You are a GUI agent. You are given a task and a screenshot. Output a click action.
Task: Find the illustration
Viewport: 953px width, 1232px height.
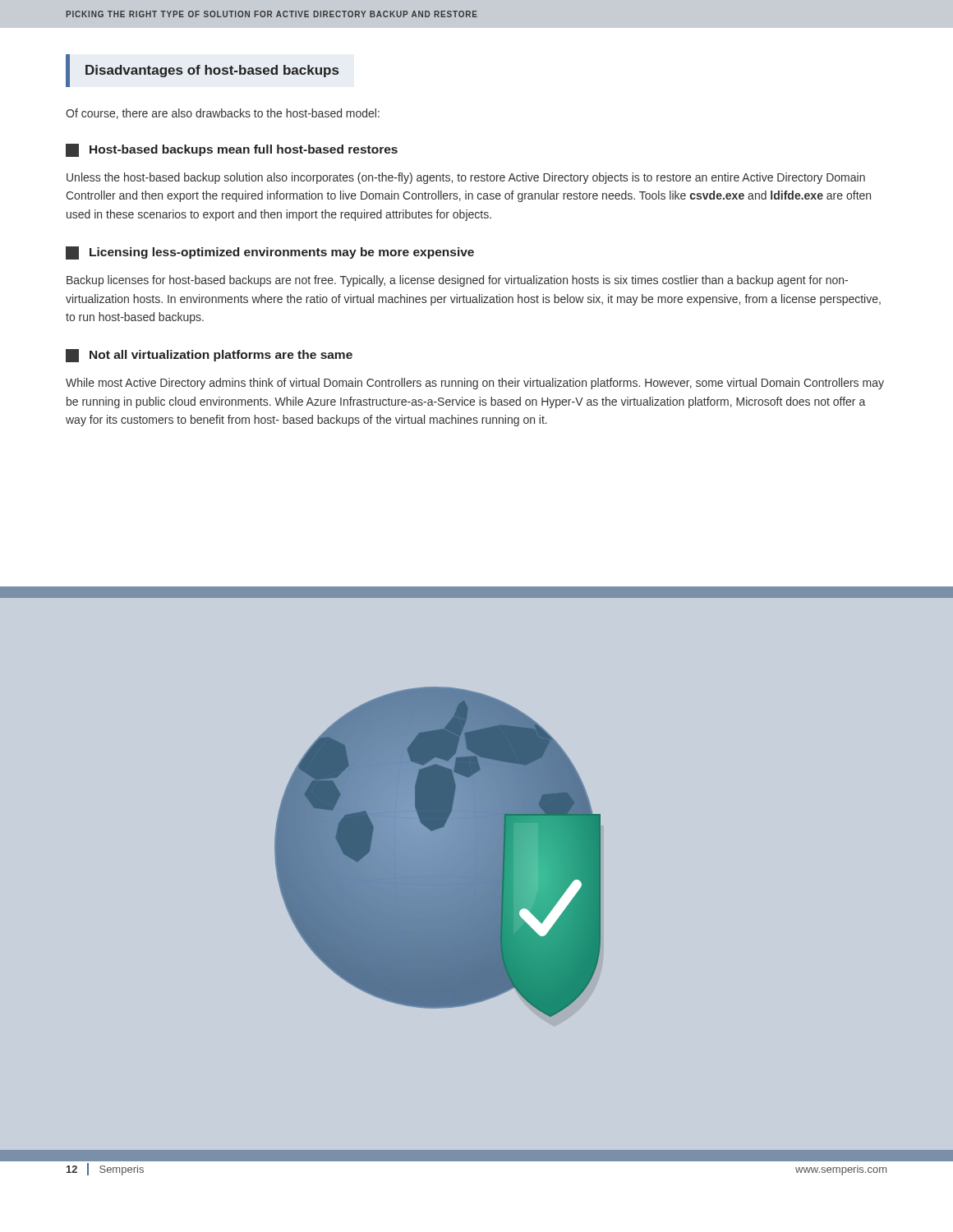tap(476, 874)
